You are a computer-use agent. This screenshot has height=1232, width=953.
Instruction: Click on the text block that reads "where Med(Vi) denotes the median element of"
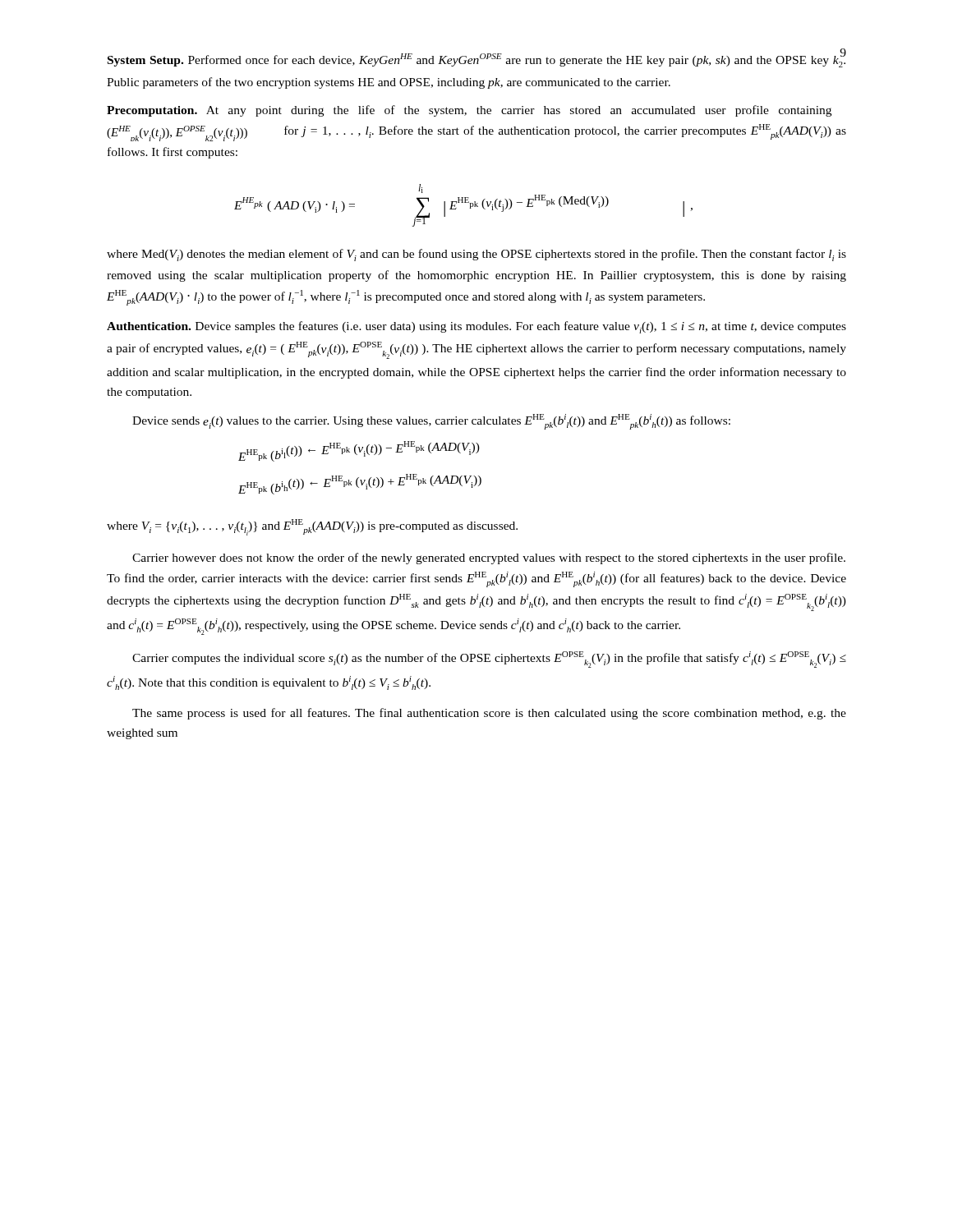click(x=476, y=276)
